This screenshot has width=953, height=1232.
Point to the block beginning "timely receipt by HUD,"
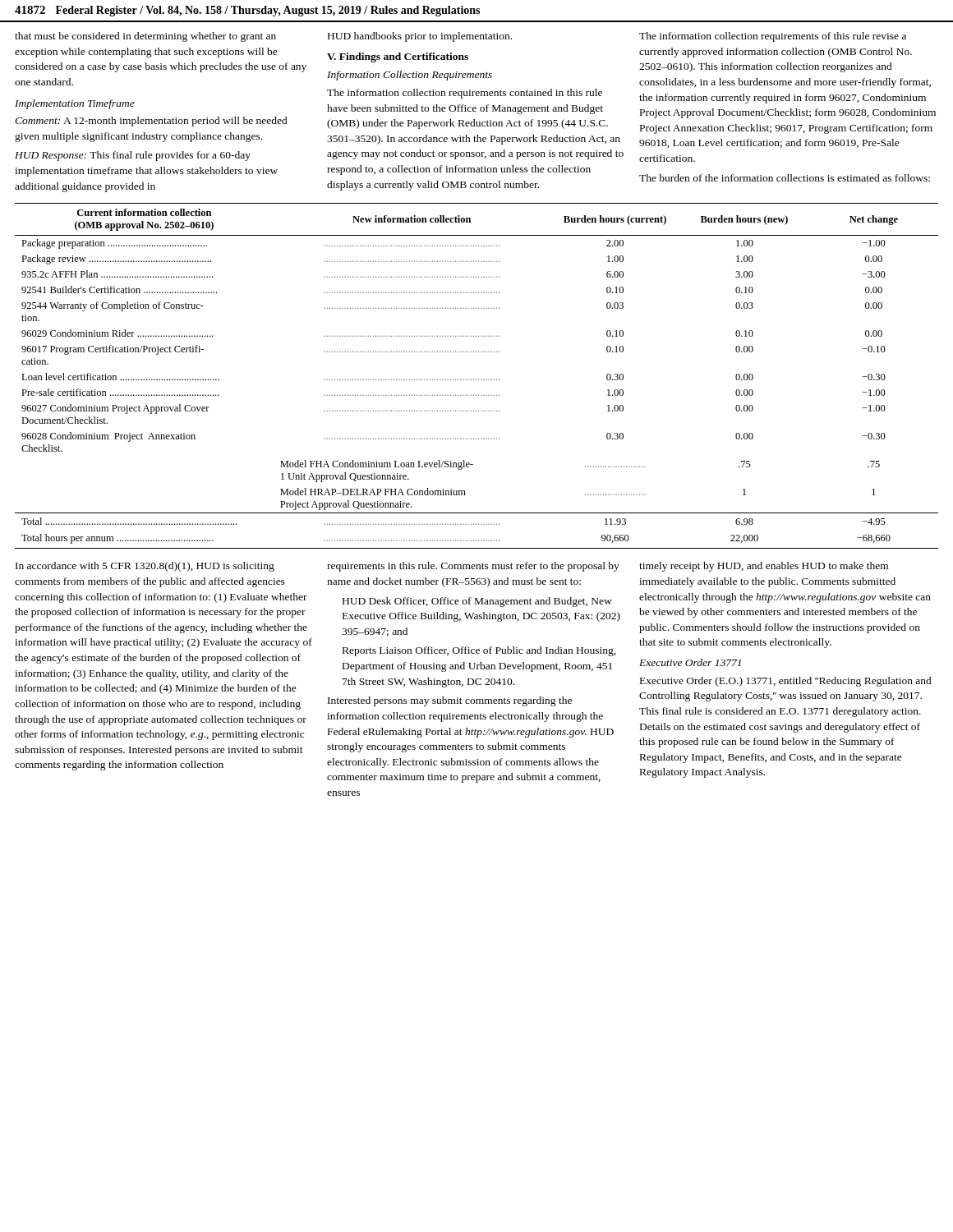coord(789,605)
